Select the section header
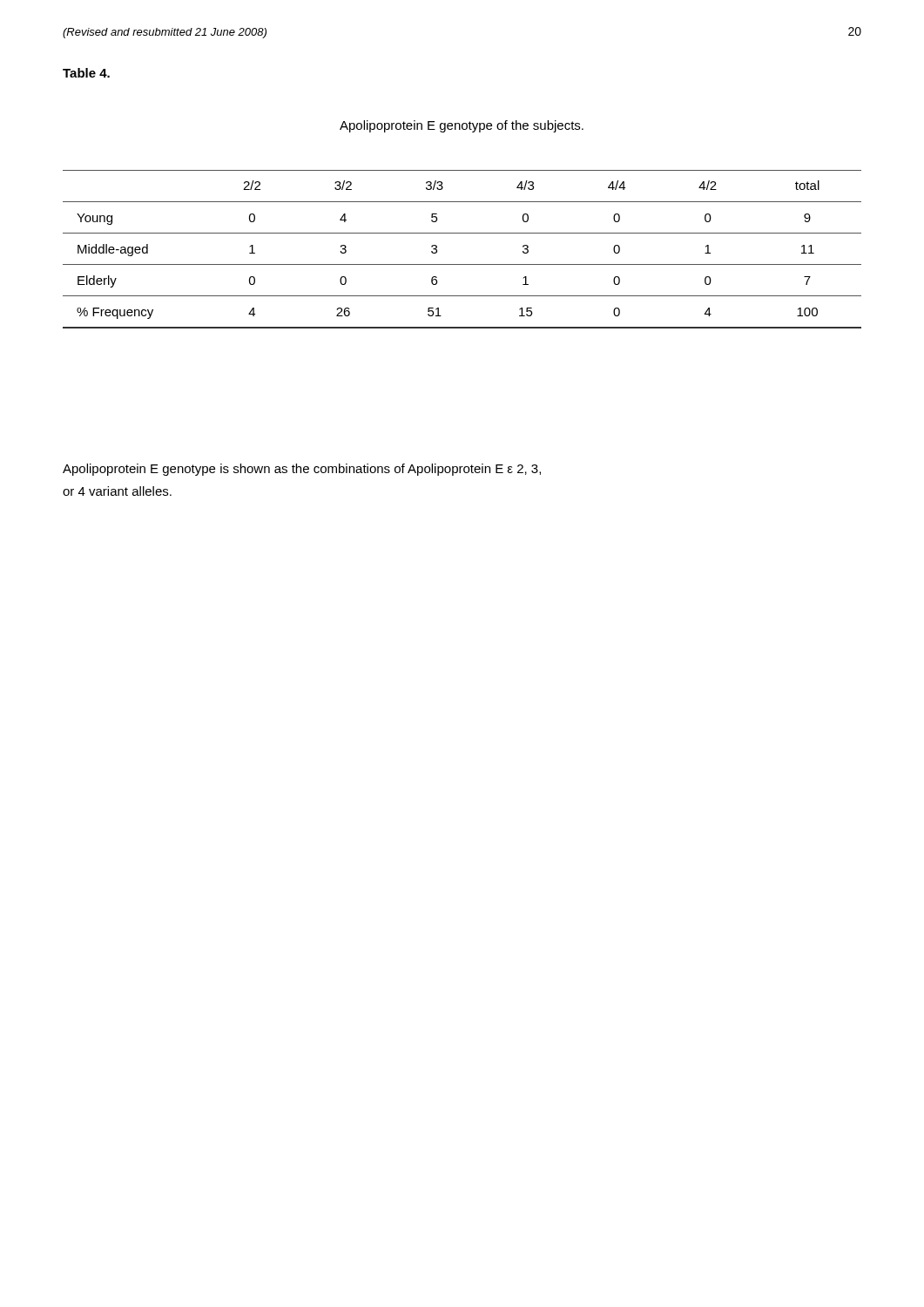This screenshot has width=924, height=1307. pyautogui.click(x=87, y=73)
